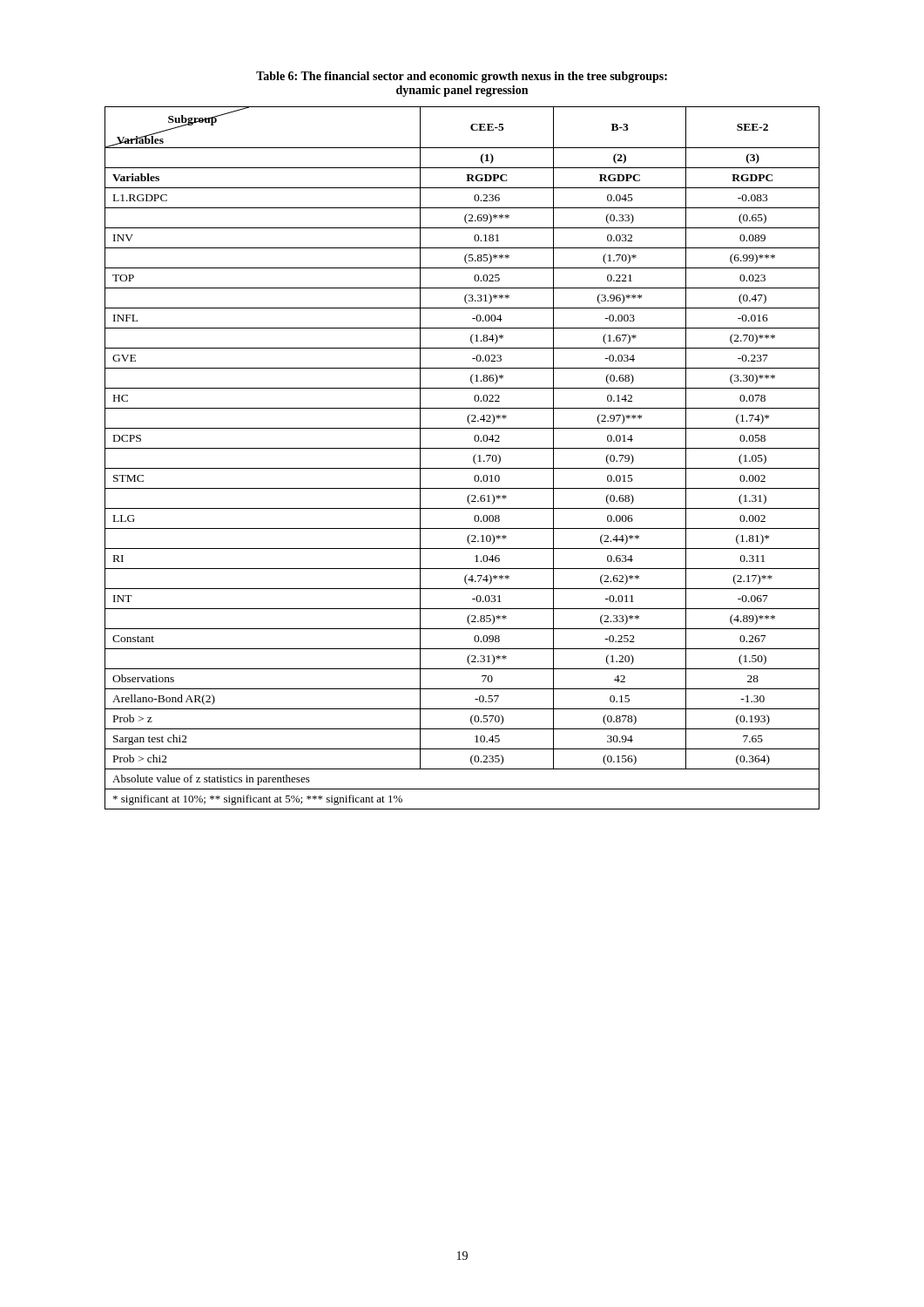Locate the block starting "Table 6: The financial sector and economic"
The width and height of the screenshot is (924, 1307).
pos(462,84)
